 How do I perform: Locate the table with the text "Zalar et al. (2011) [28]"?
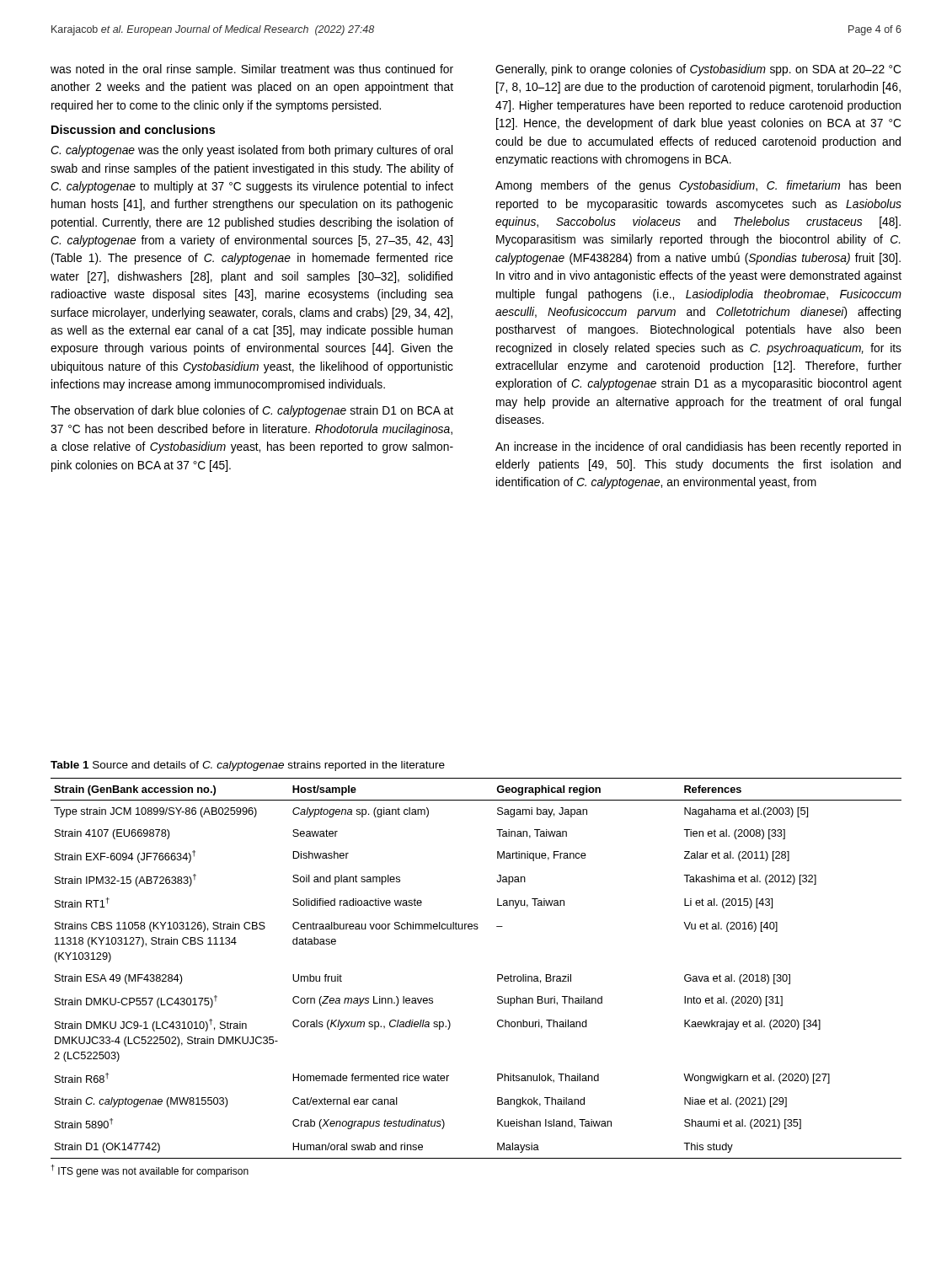(x=476, y=968)
